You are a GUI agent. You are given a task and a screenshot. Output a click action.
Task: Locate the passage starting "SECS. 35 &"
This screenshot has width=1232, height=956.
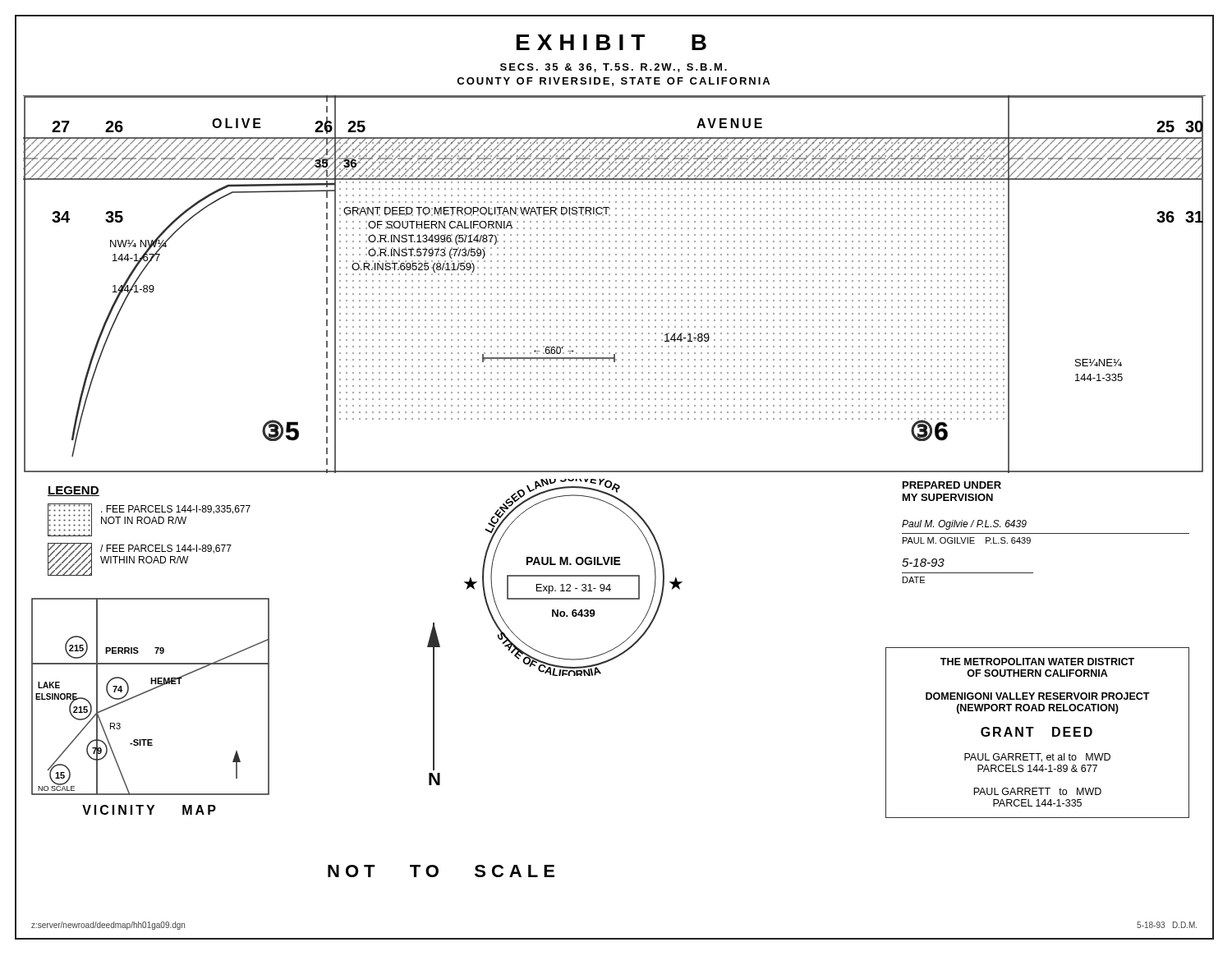coord(614,74)
